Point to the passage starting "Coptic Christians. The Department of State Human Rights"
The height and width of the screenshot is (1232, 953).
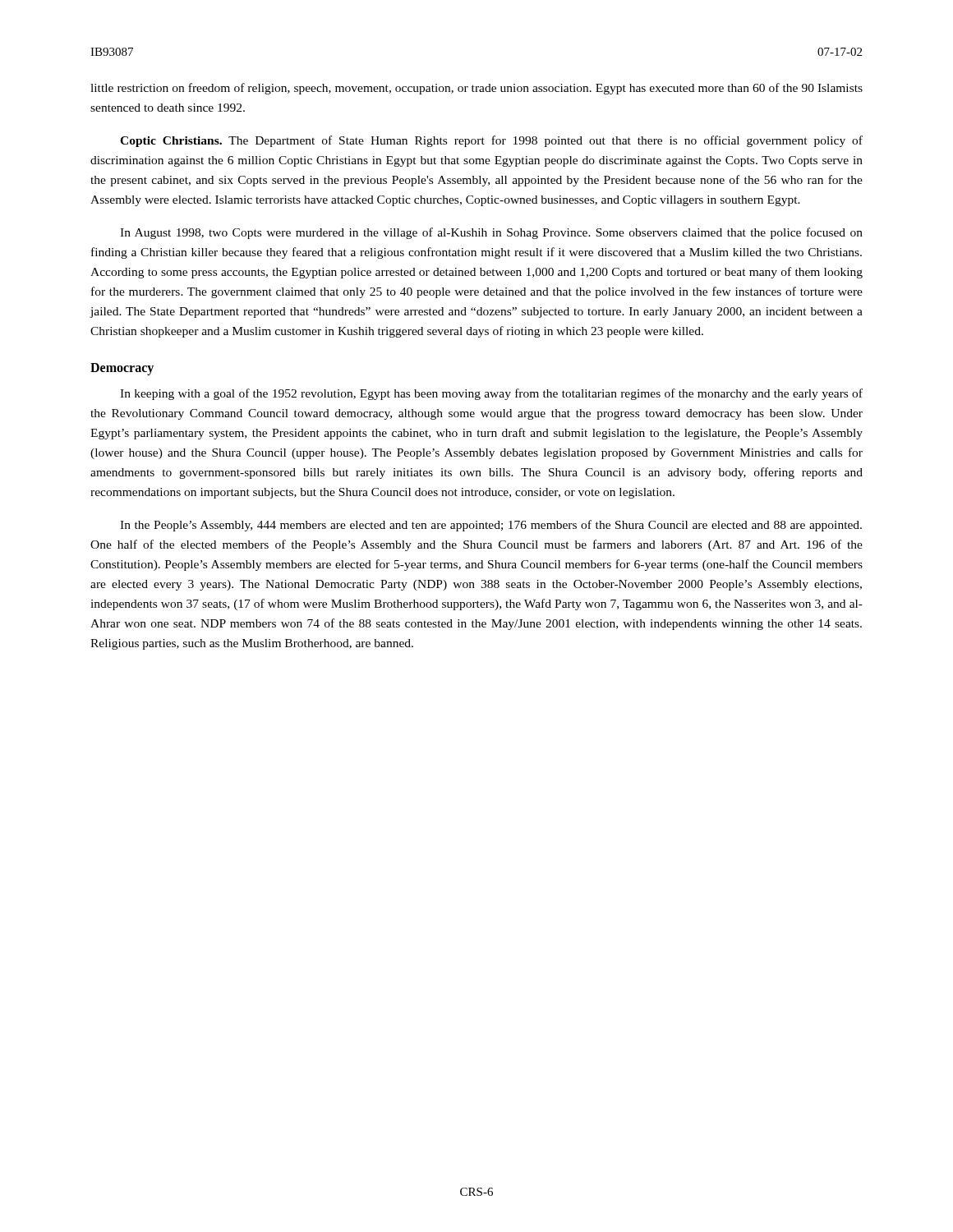[476, 170]
